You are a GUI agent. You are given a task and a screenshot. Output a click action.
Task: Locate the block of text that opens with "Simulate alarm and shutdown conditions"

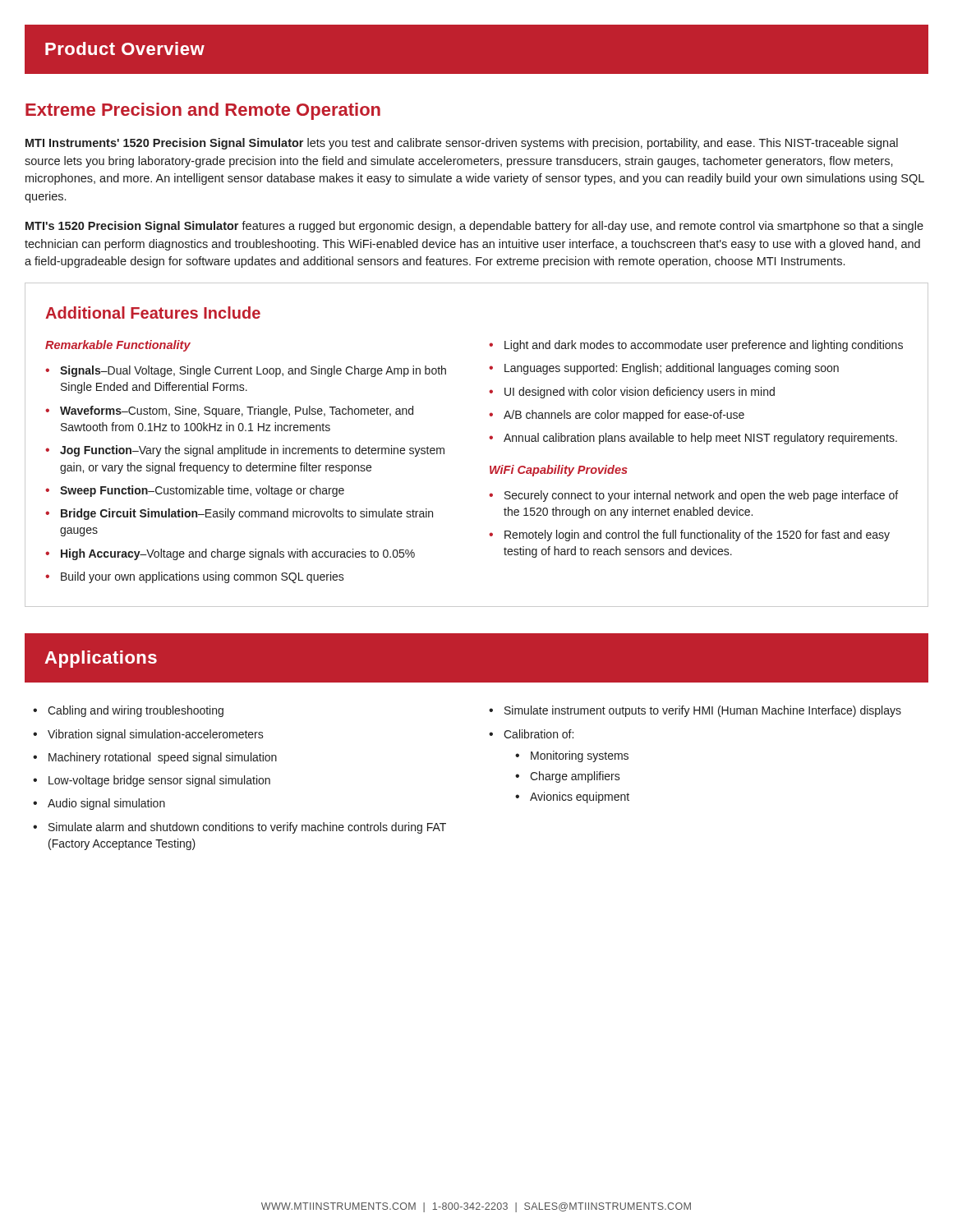pos(247,835)
